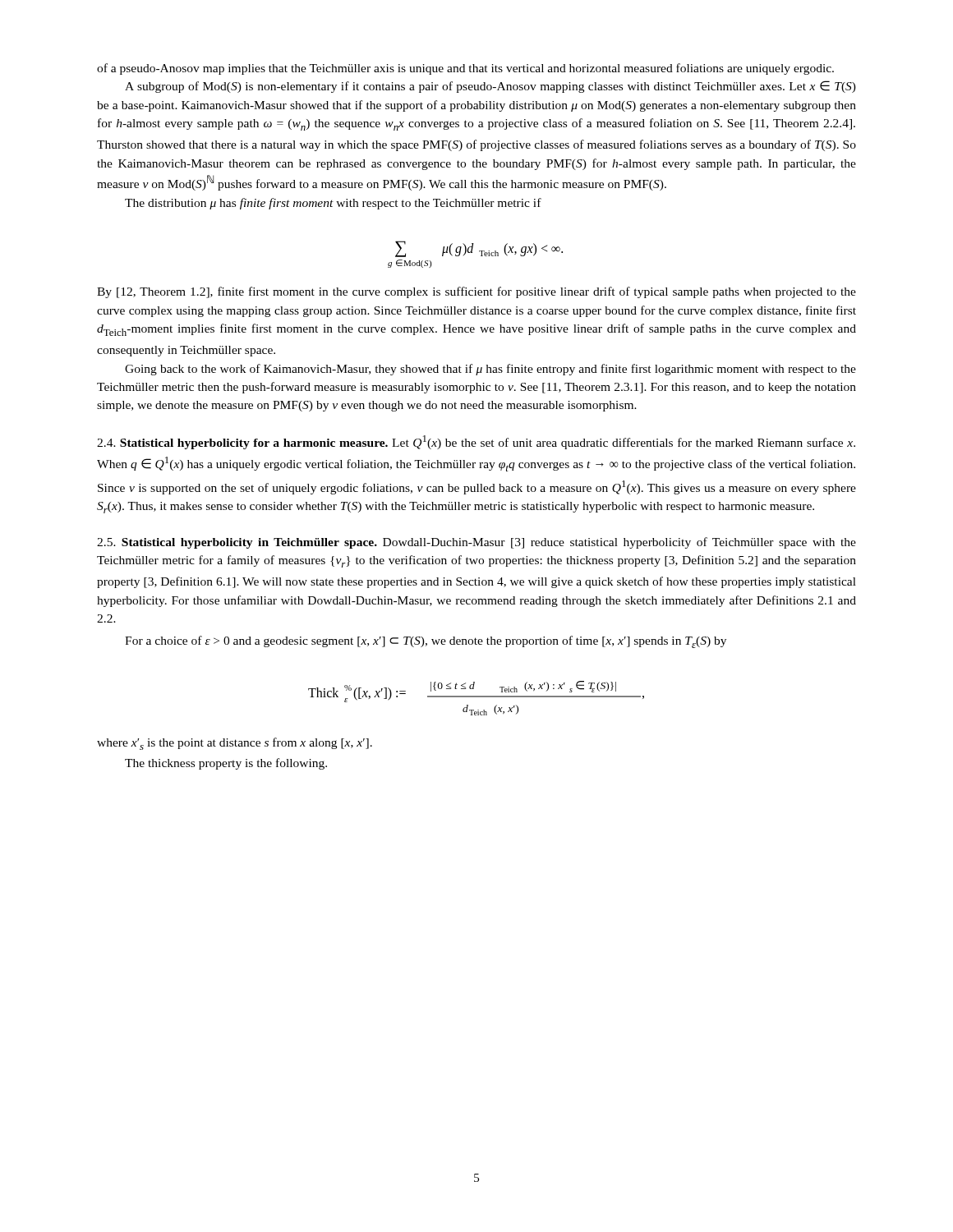This screenshot has height=1232, width=953.
Task: Select the formula with the text "Thick % ε ([x, x′]) := |{0 ≤"
Action: 476,693
